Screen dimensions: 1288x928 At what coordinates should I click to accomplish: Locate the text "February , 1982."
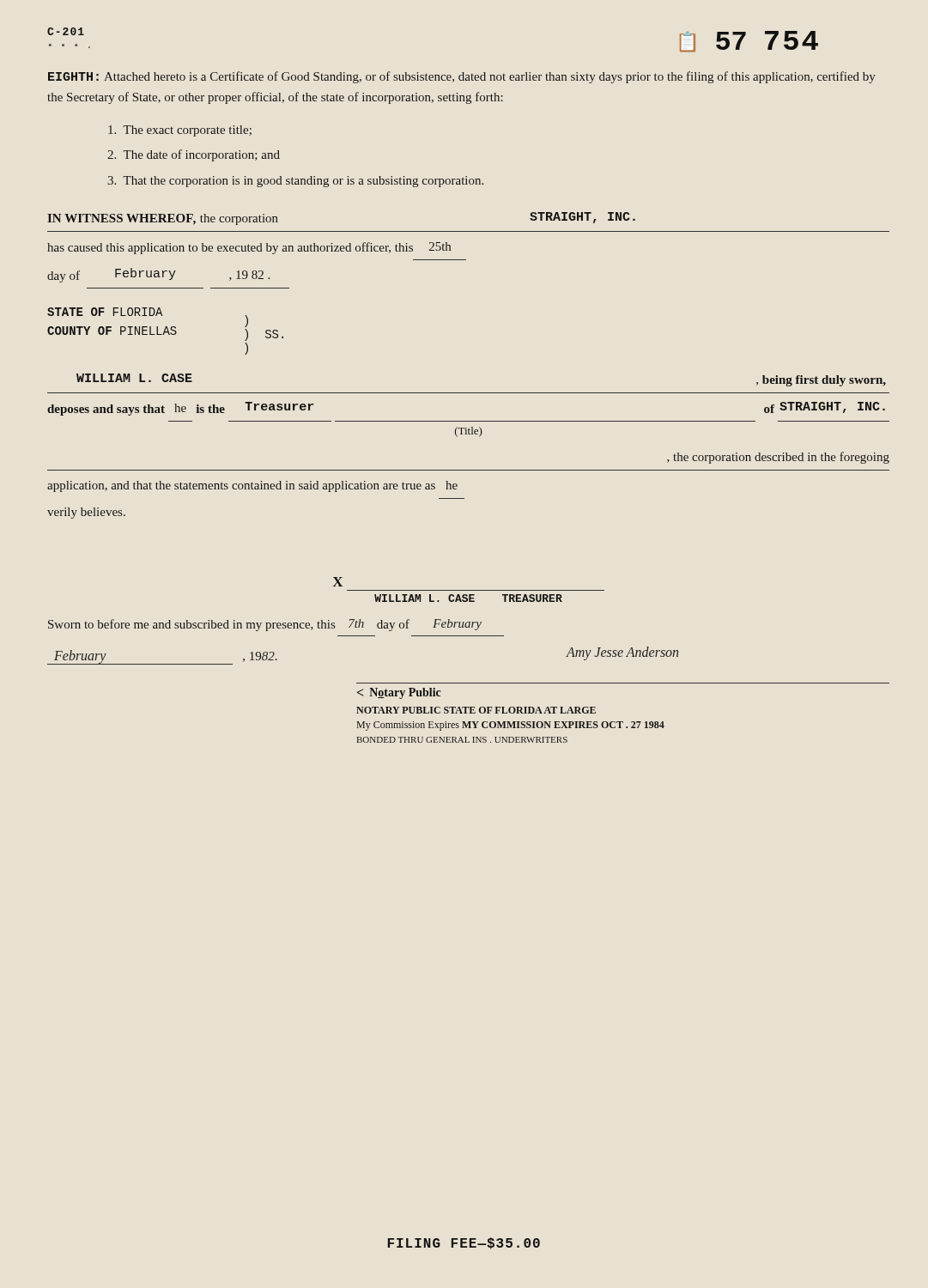pyautogui.click(x=162, y=656)
